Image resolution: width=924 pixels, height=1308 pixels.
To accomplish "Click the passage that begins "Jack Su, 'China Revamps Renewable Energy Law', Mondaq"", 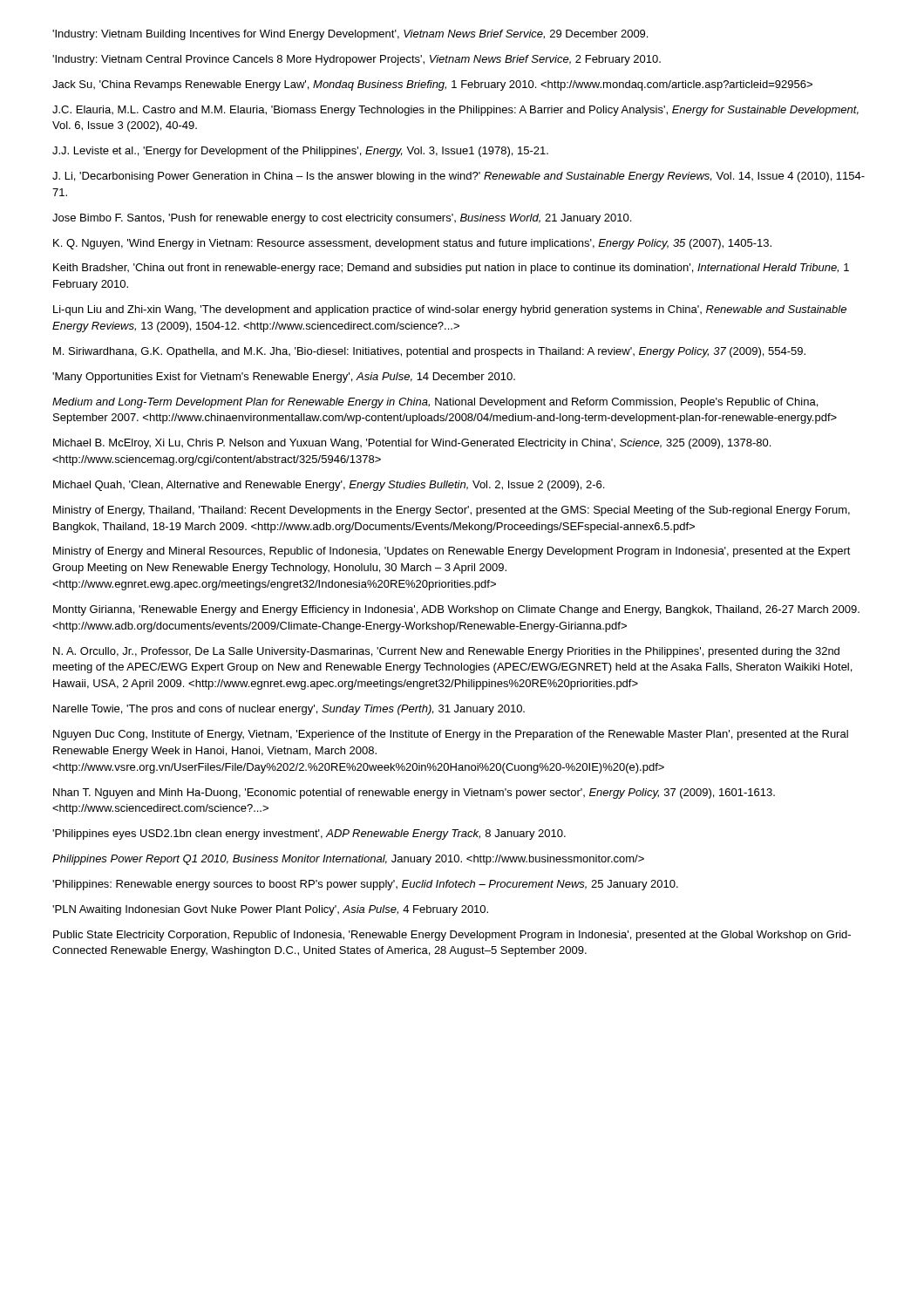I will coord(433,84).
